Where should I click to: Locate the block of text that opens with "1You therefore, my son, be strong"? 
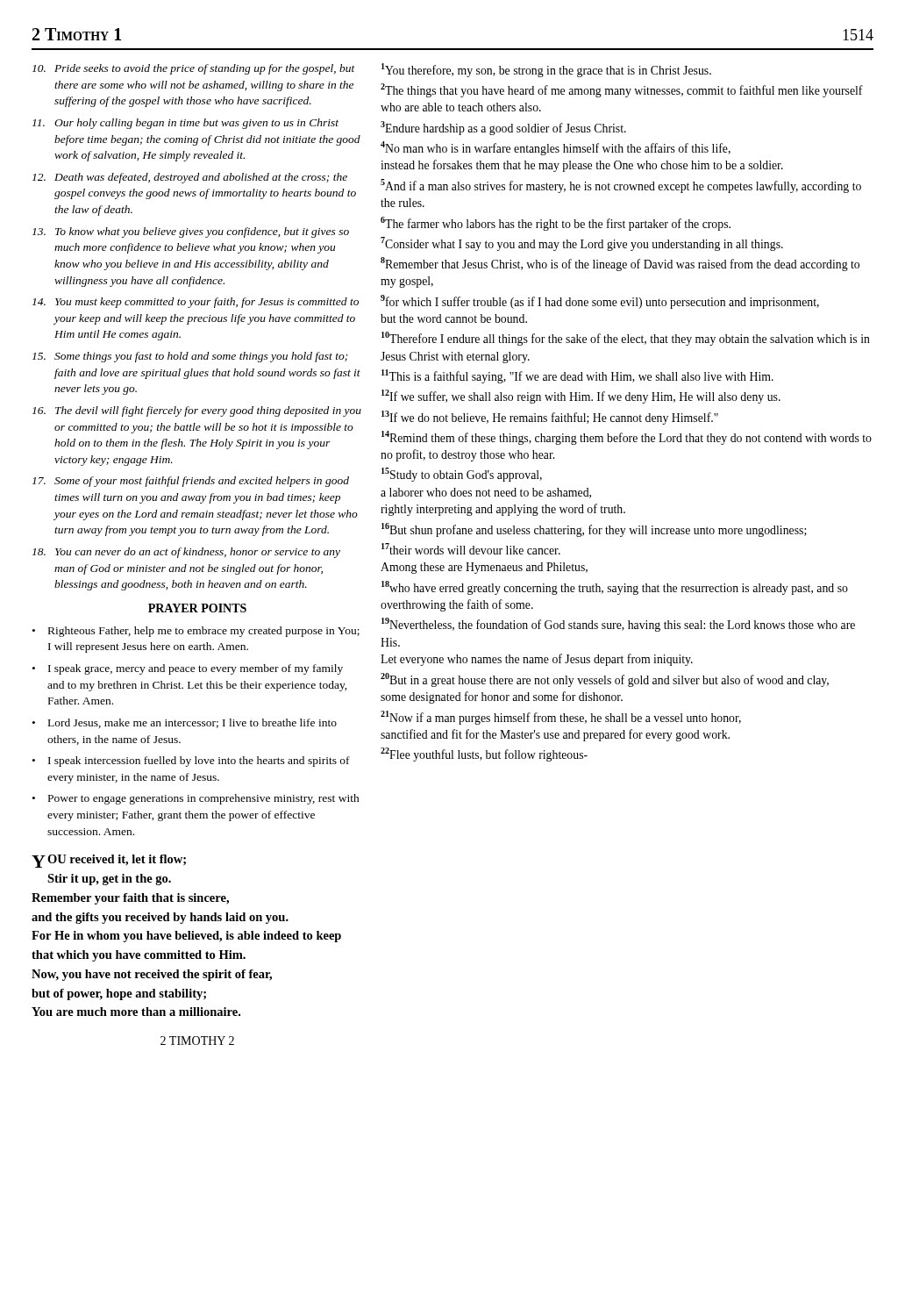tap(627, 412)
